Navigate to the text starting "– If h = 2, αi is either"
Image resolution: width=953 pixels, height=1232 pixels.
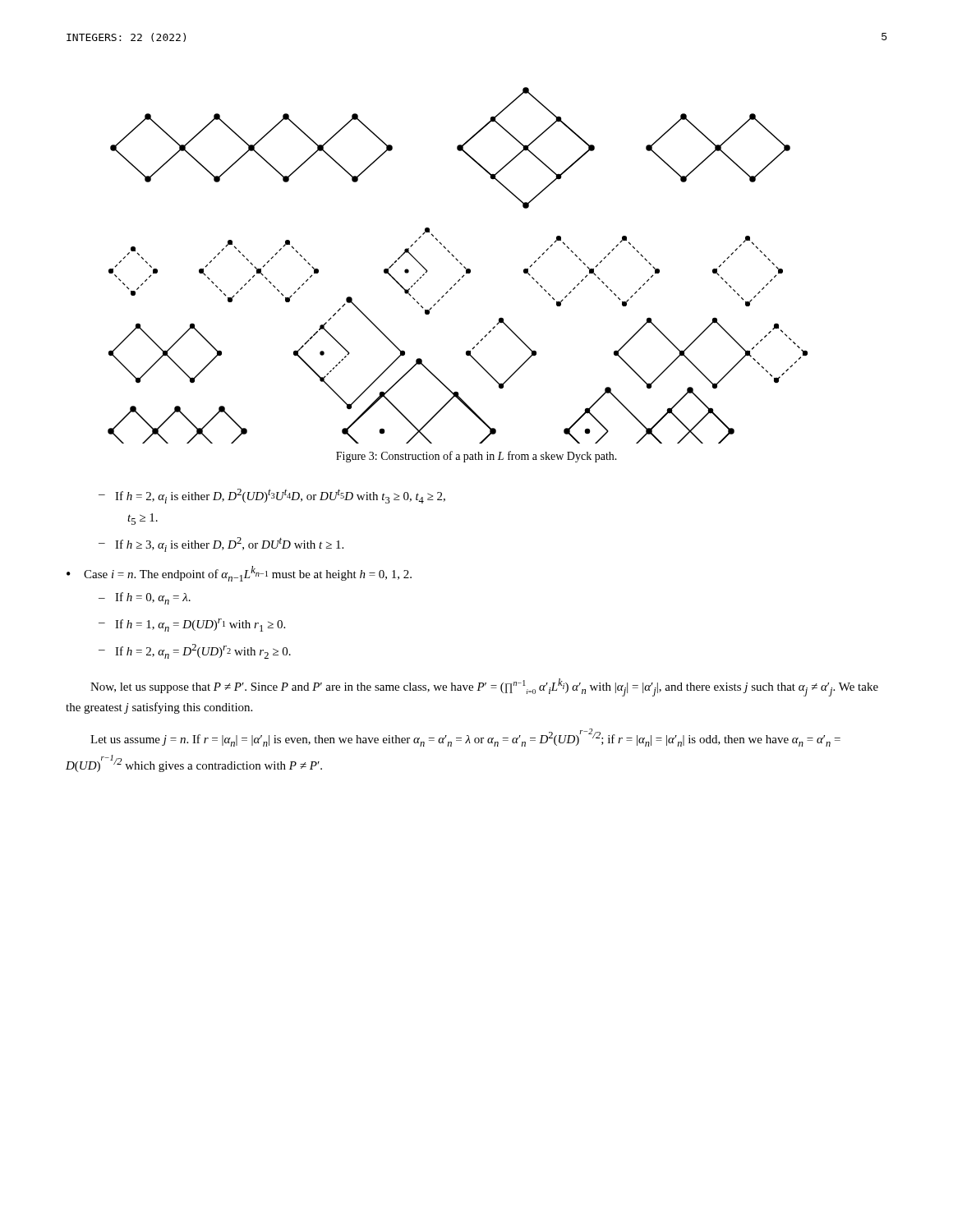(x=272, y=496)
